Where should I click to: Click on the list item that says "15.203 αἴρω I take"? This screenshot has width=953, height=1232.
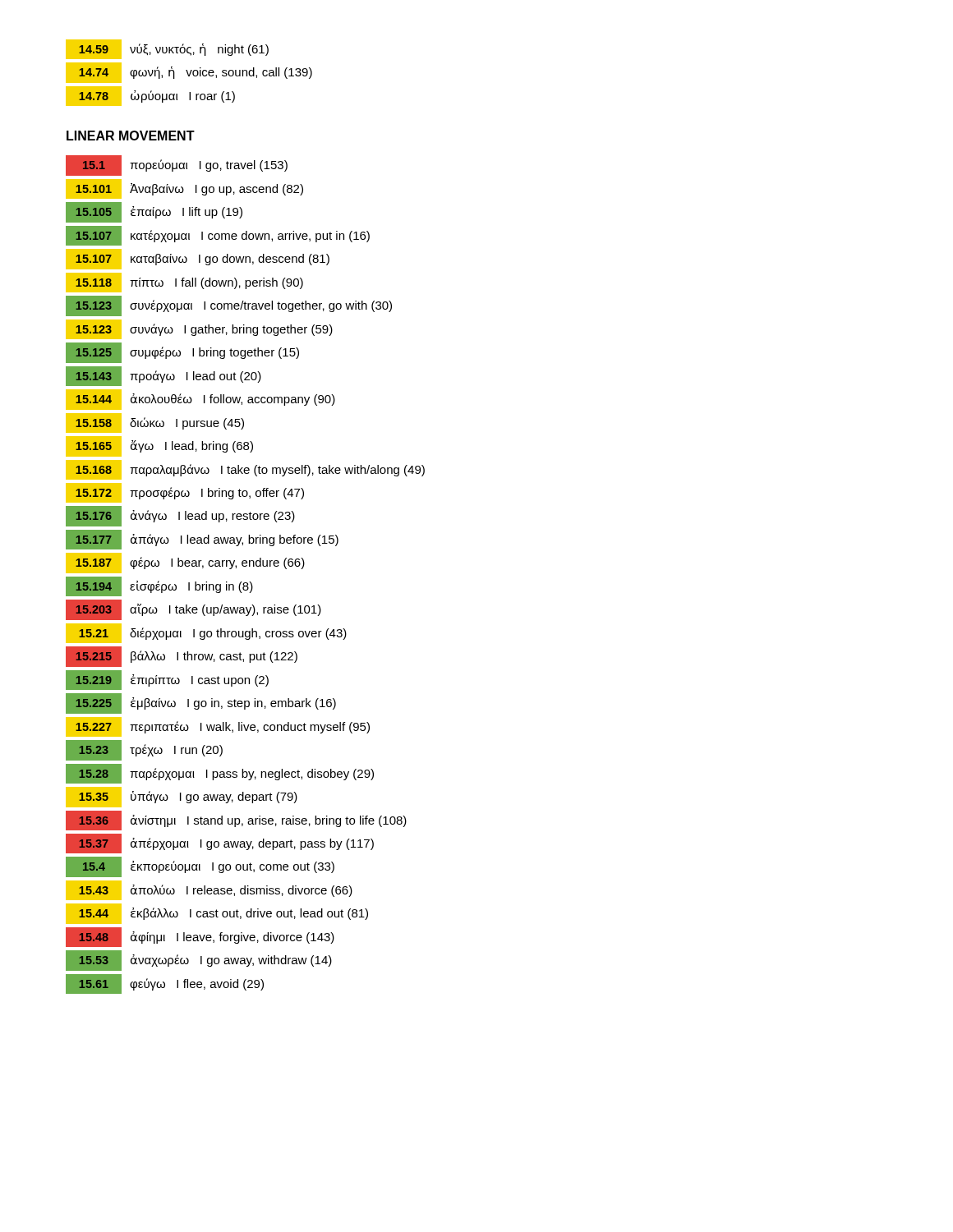pos(194,610)
